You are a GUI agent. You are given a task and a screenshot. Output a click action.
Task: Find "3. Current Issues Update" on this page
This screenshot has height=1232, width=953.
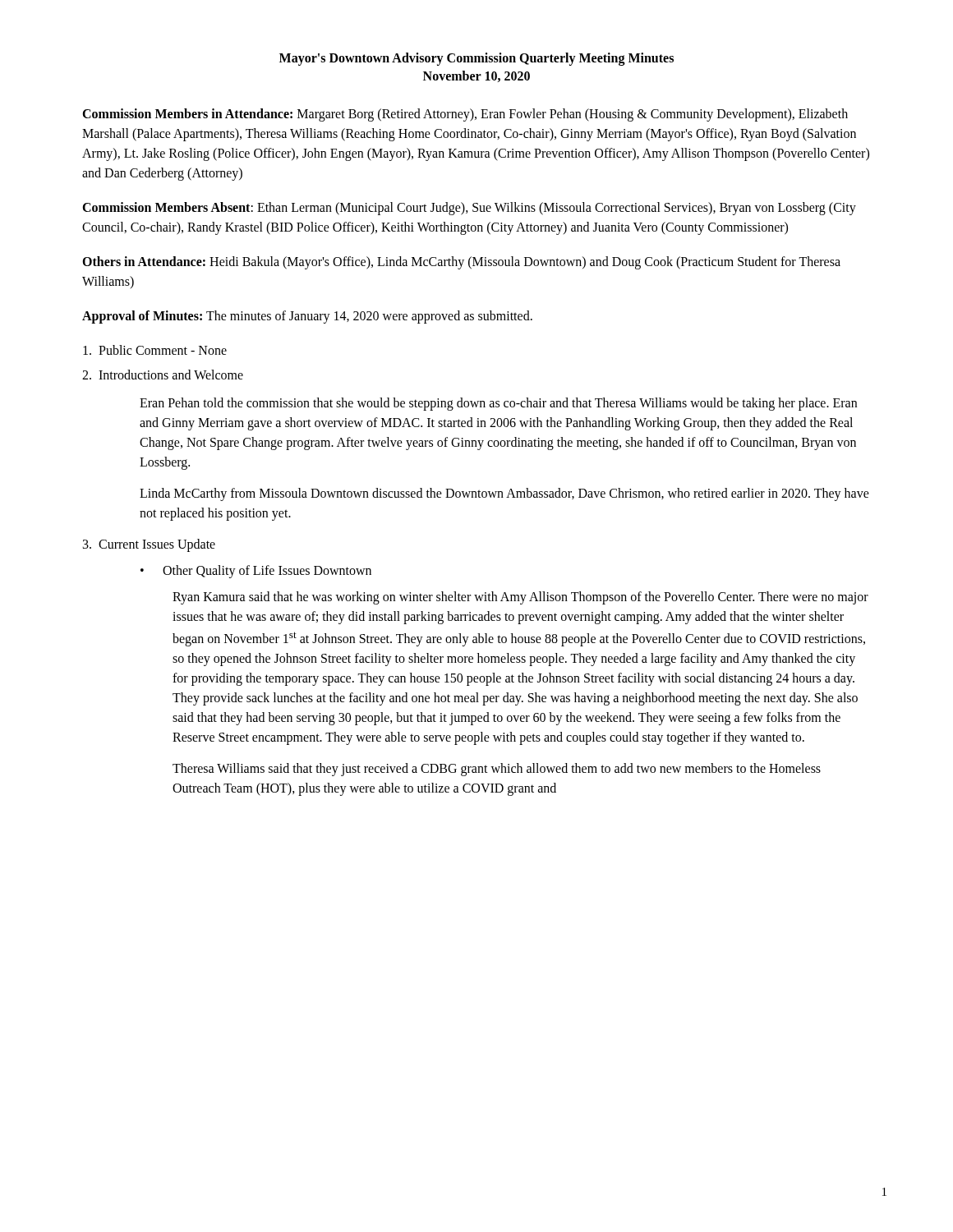pos(149,544)
